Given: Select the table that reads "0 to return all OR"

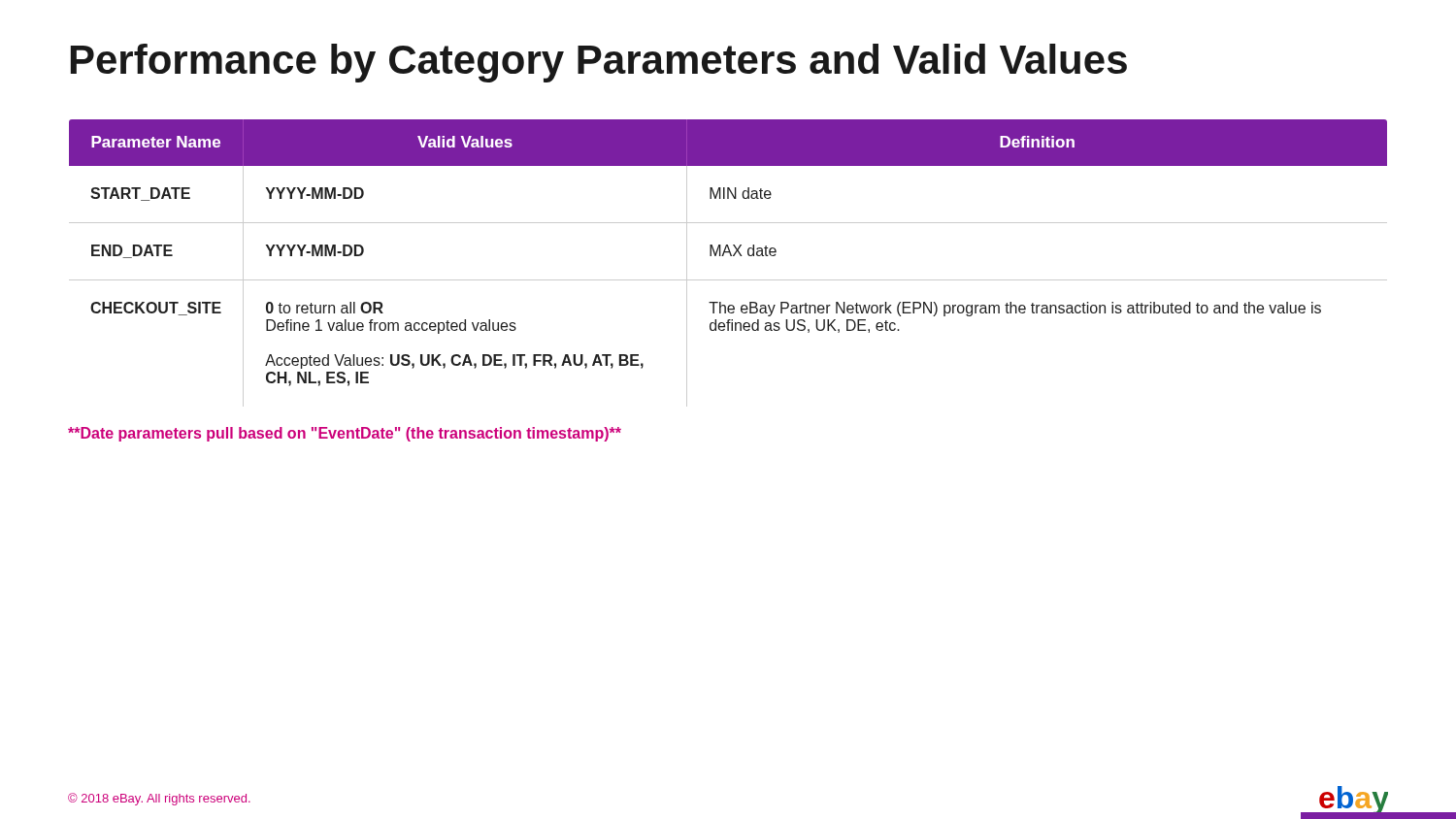Looking at the screenshot, I should pos(728,246).
